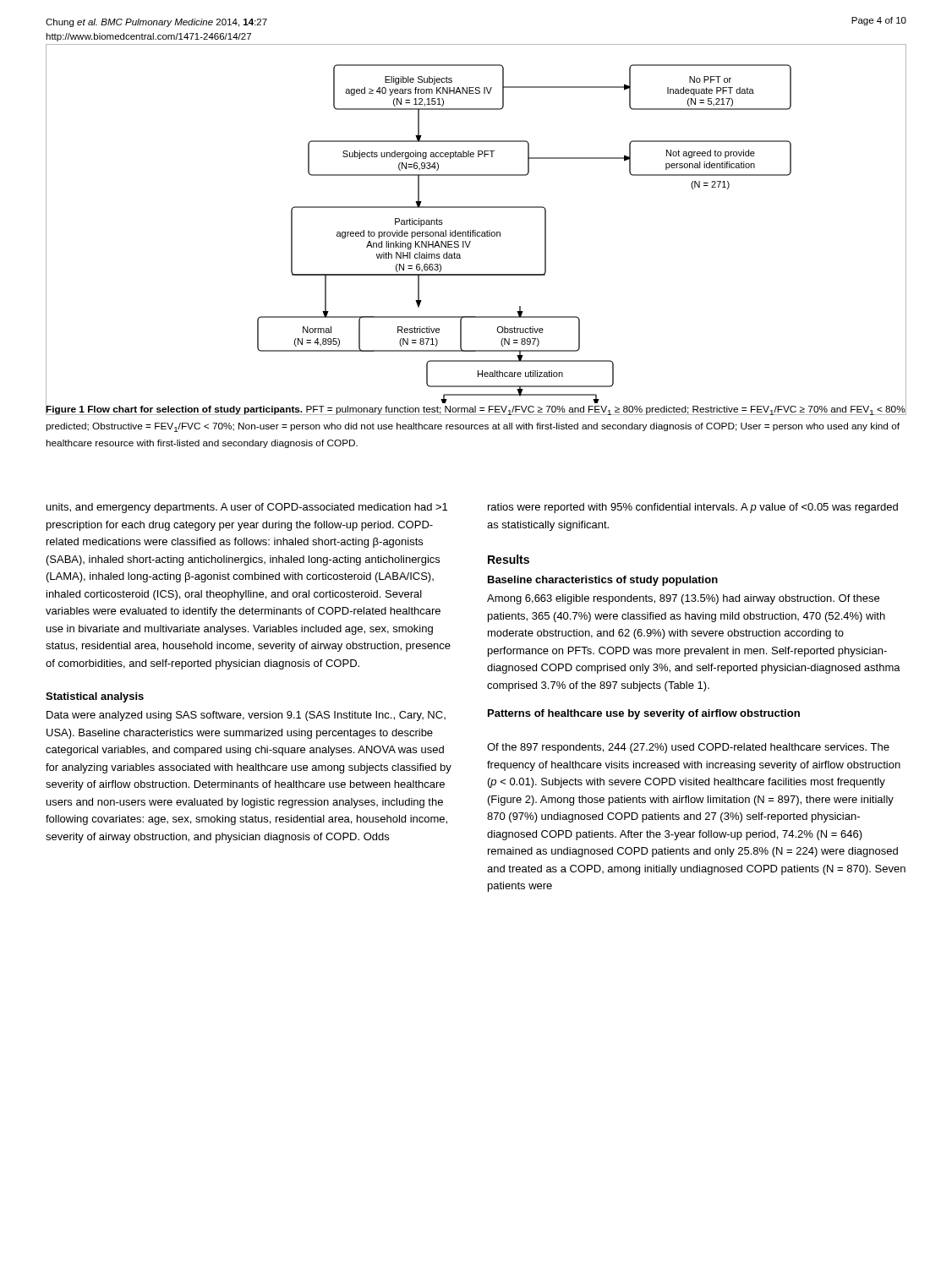
Task: Navigate to the block starting "Baseline characteristics of study population"
Action: point(602,579)
